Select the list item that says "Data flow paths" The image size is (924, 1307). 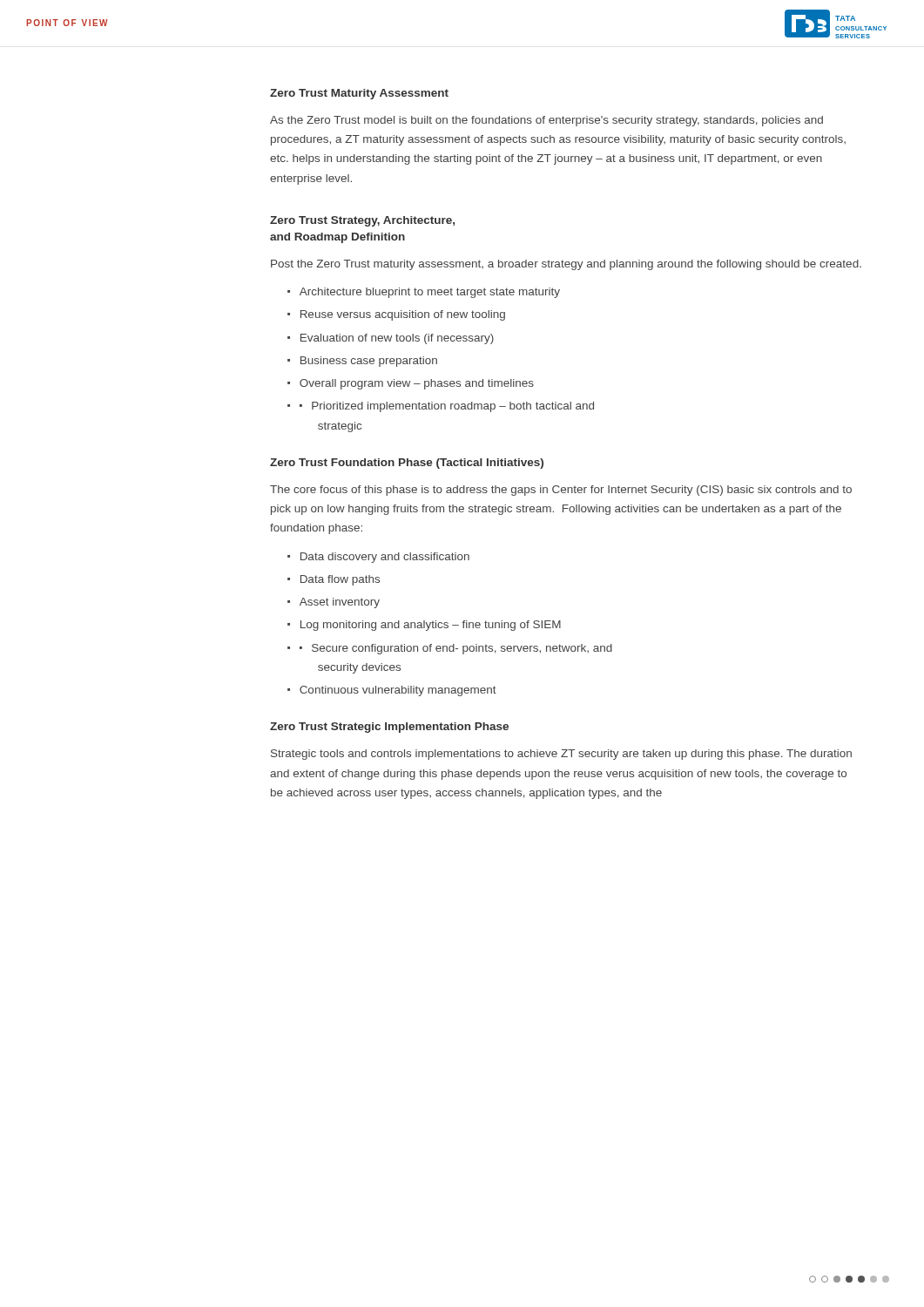click(x=340, y=579)
